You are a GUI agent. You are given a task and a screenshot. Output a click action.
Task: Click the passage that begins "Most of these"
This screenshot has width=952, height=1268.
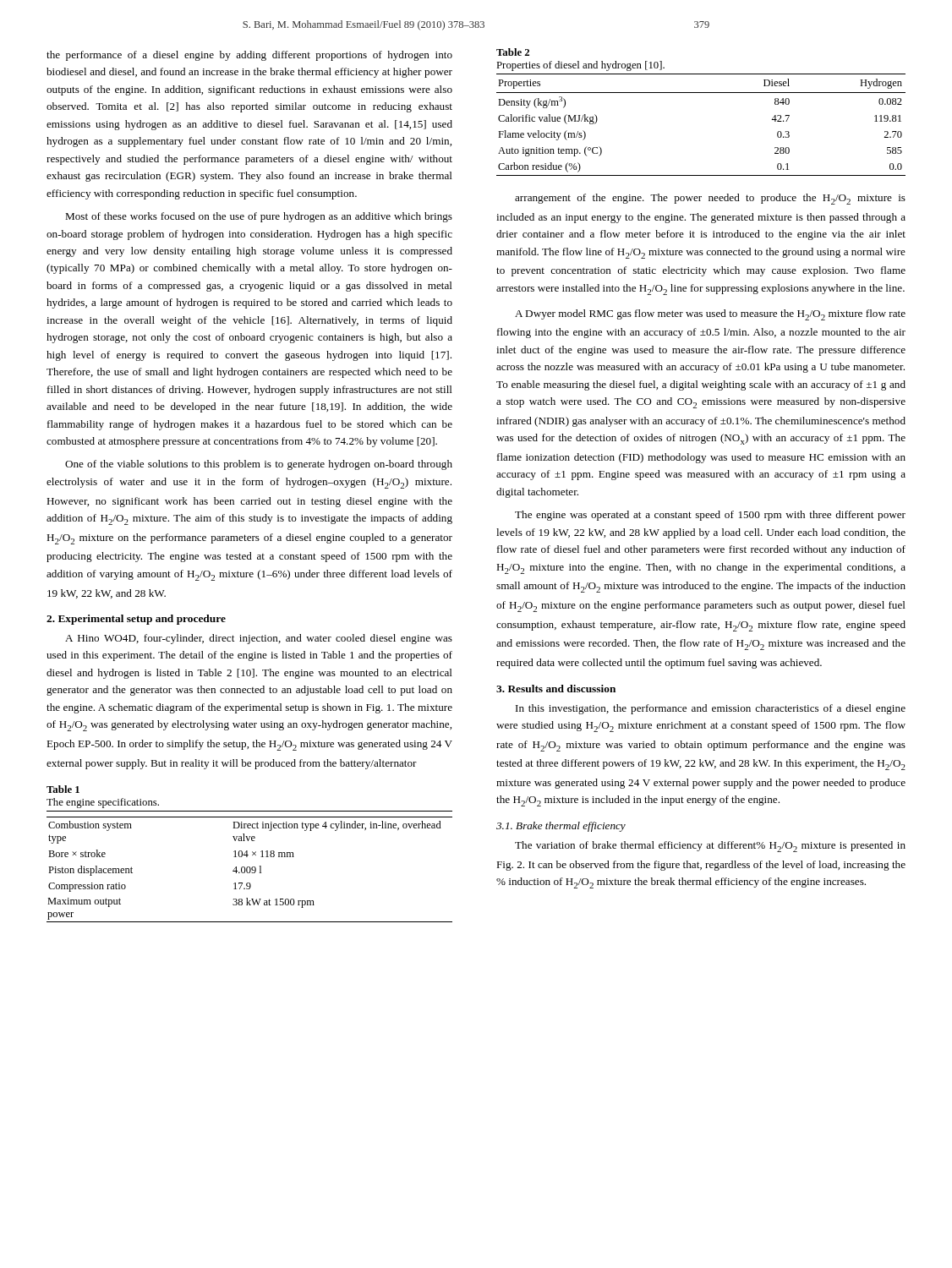click(249, 329)
